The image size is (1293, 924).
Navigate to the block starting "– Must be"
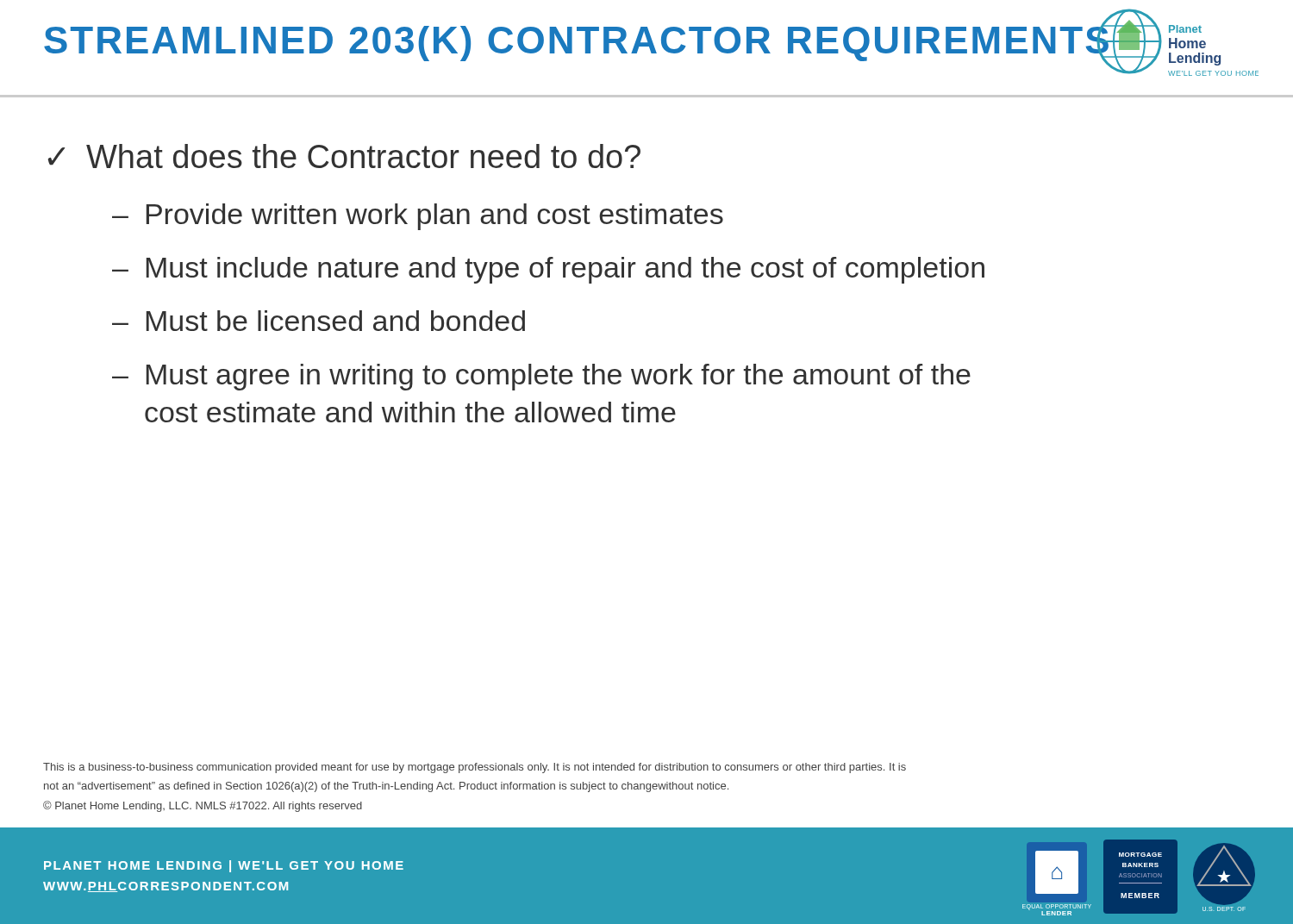tap(319, 321)
